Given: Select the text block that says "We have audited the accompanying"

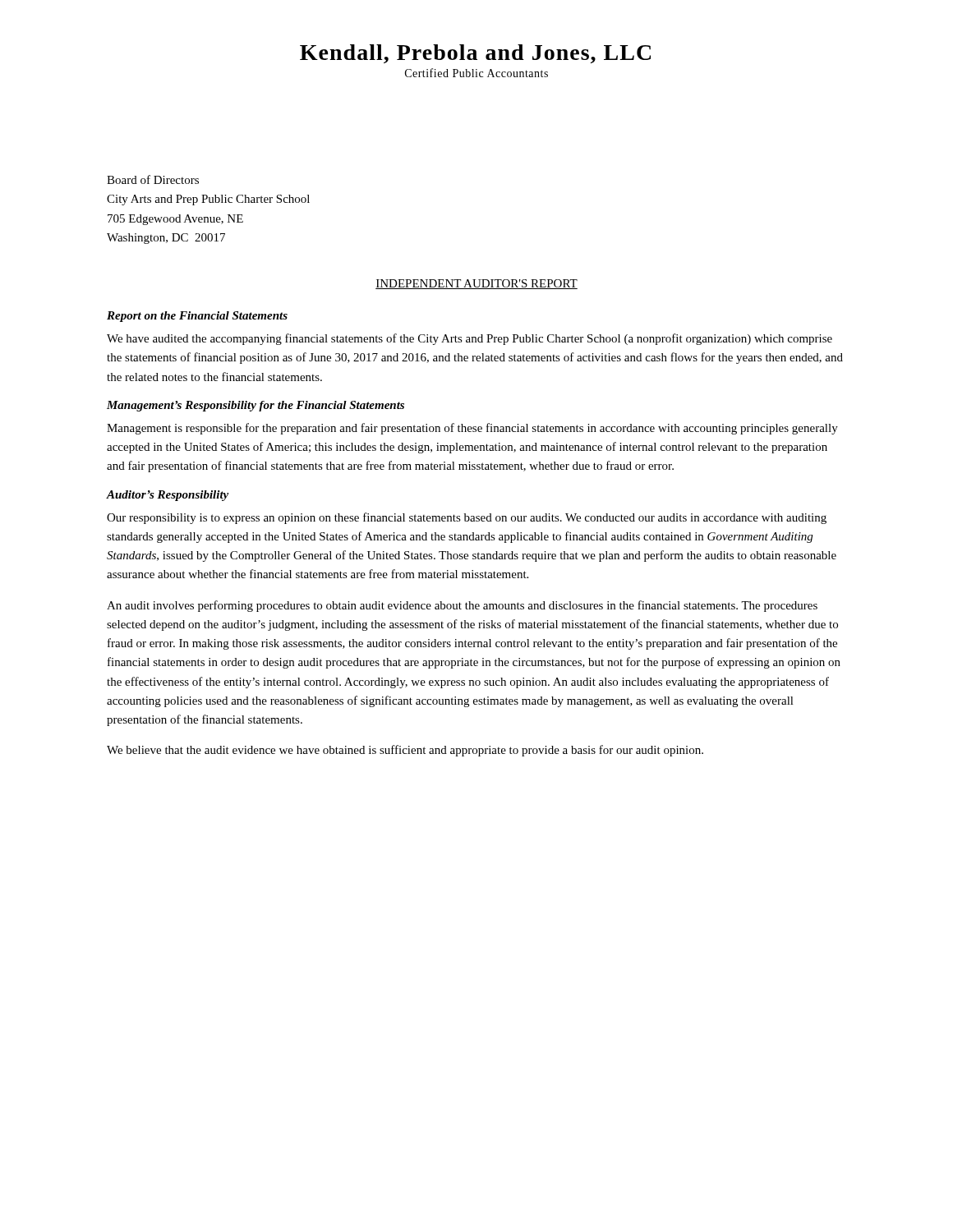Looking at the screenshot, I should (475, 357).
